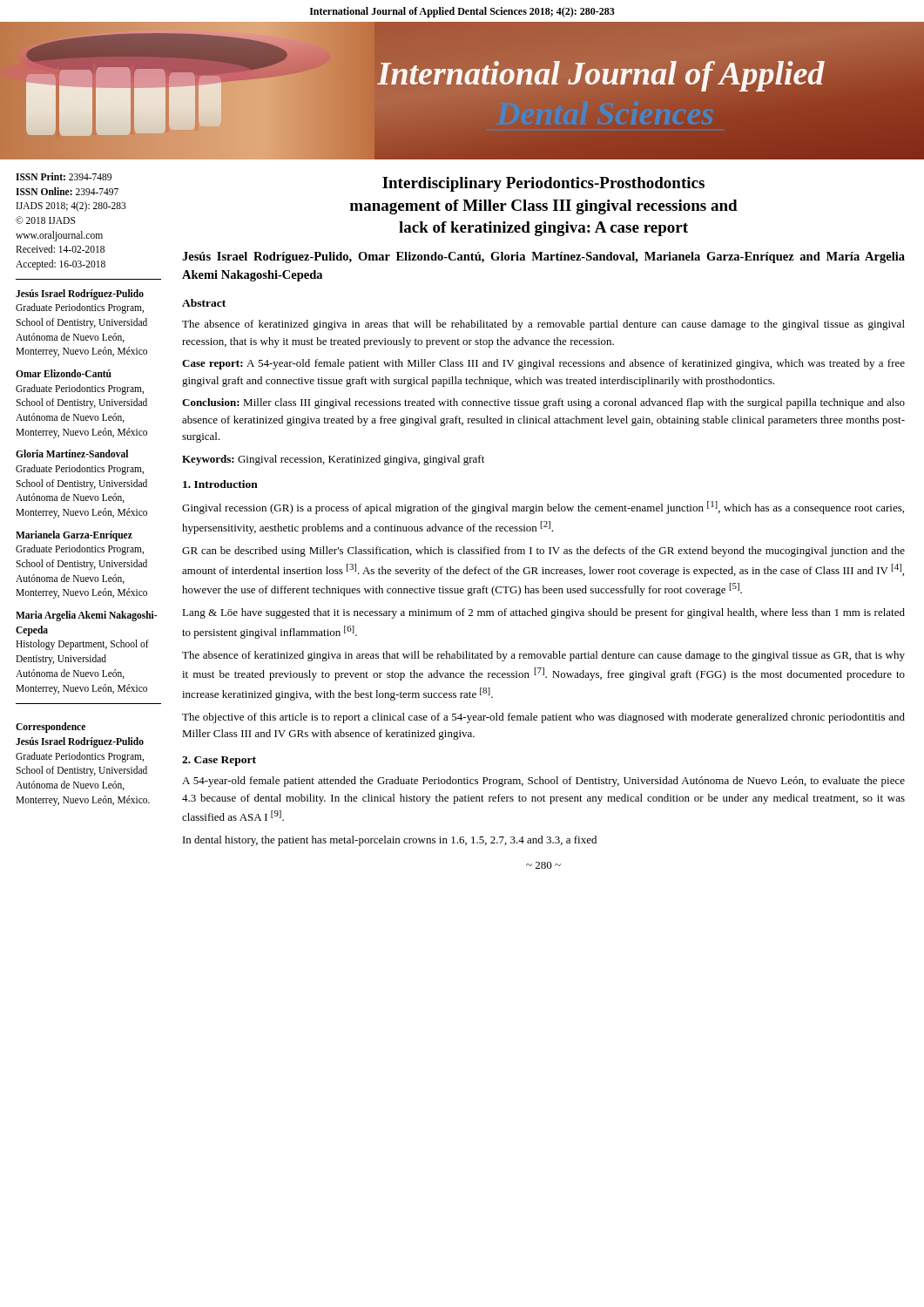
Task: Point to the element starting "Jesús Israel Rodríguez-Pulido Graduate"
Action: click(82, 322)
